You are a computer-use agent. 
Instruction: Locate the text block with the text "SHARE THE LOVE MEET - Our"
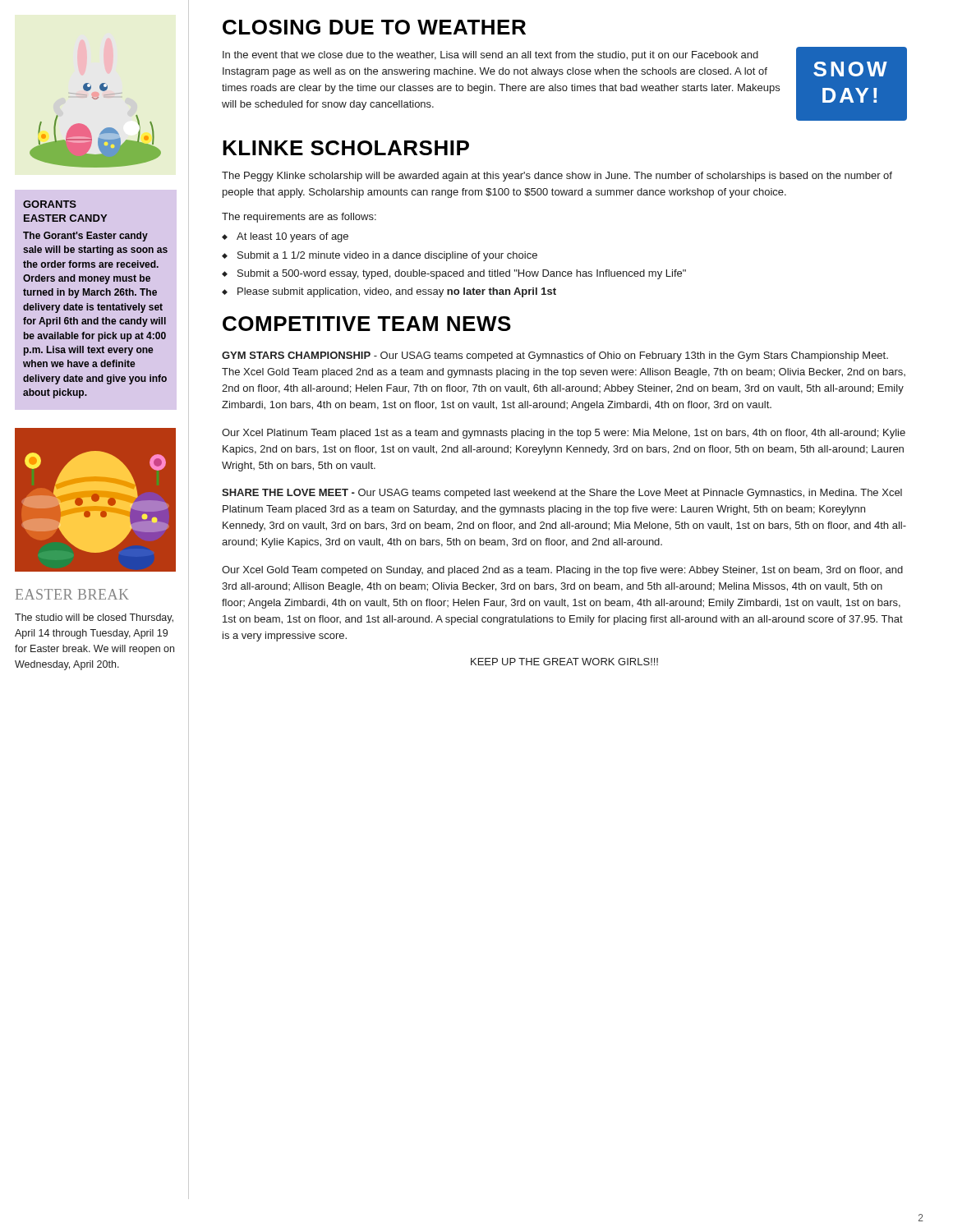point(564,517)
